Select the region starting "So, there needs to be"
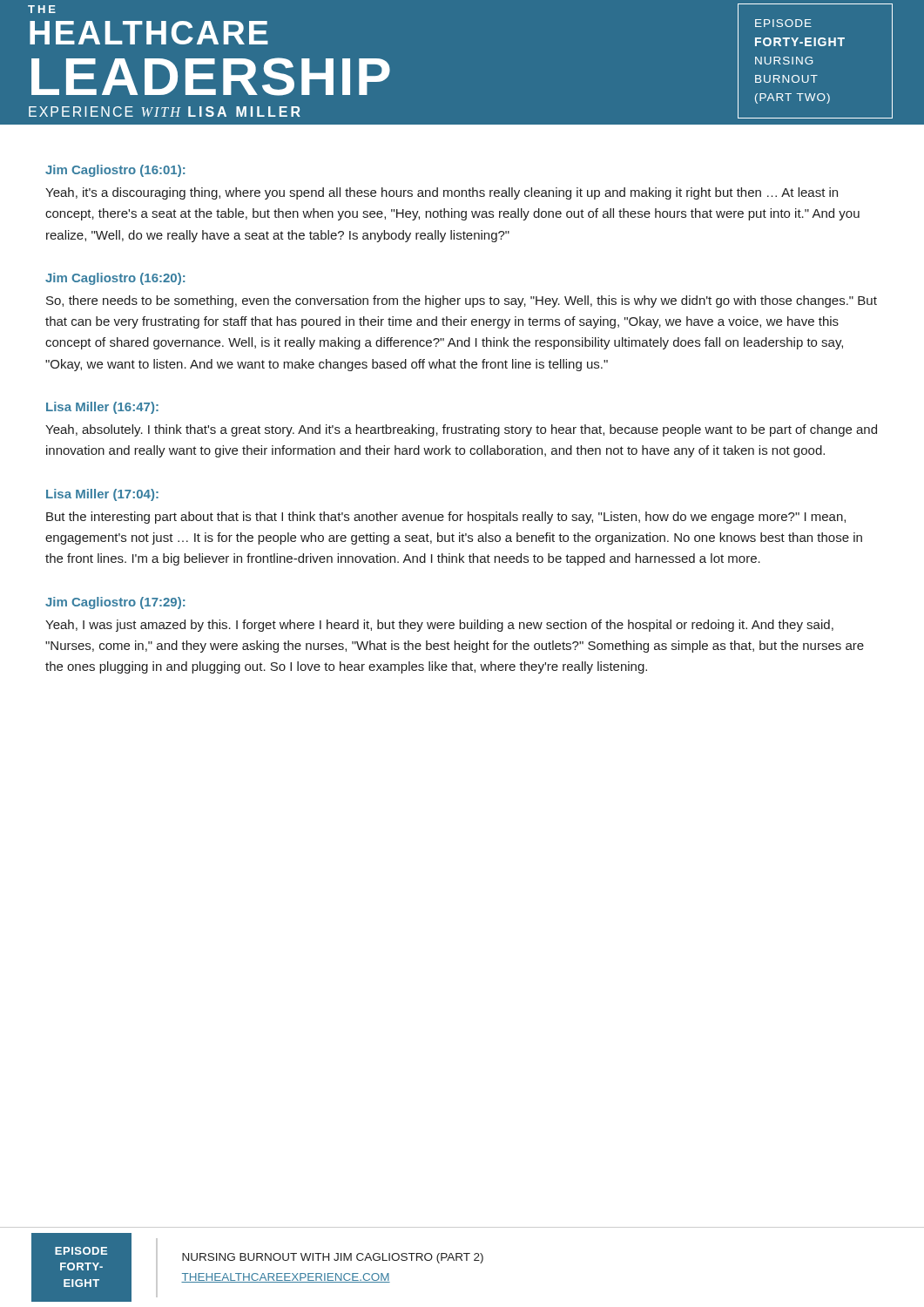924x1307 pixels. point(461,332)
